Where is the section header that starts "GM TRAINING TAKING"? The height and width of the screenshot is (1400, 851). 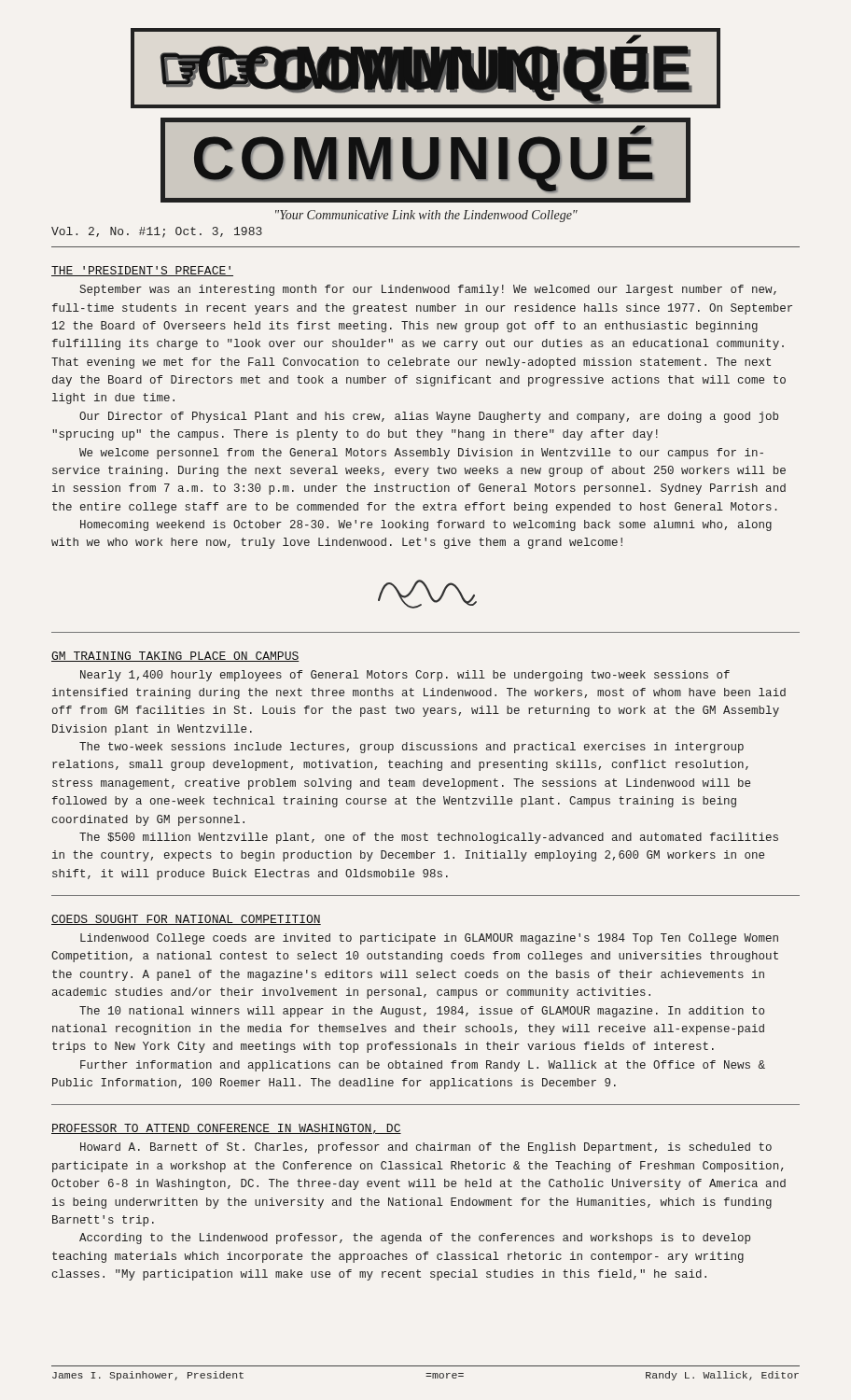pyautogui.click(x=175, y=656)
